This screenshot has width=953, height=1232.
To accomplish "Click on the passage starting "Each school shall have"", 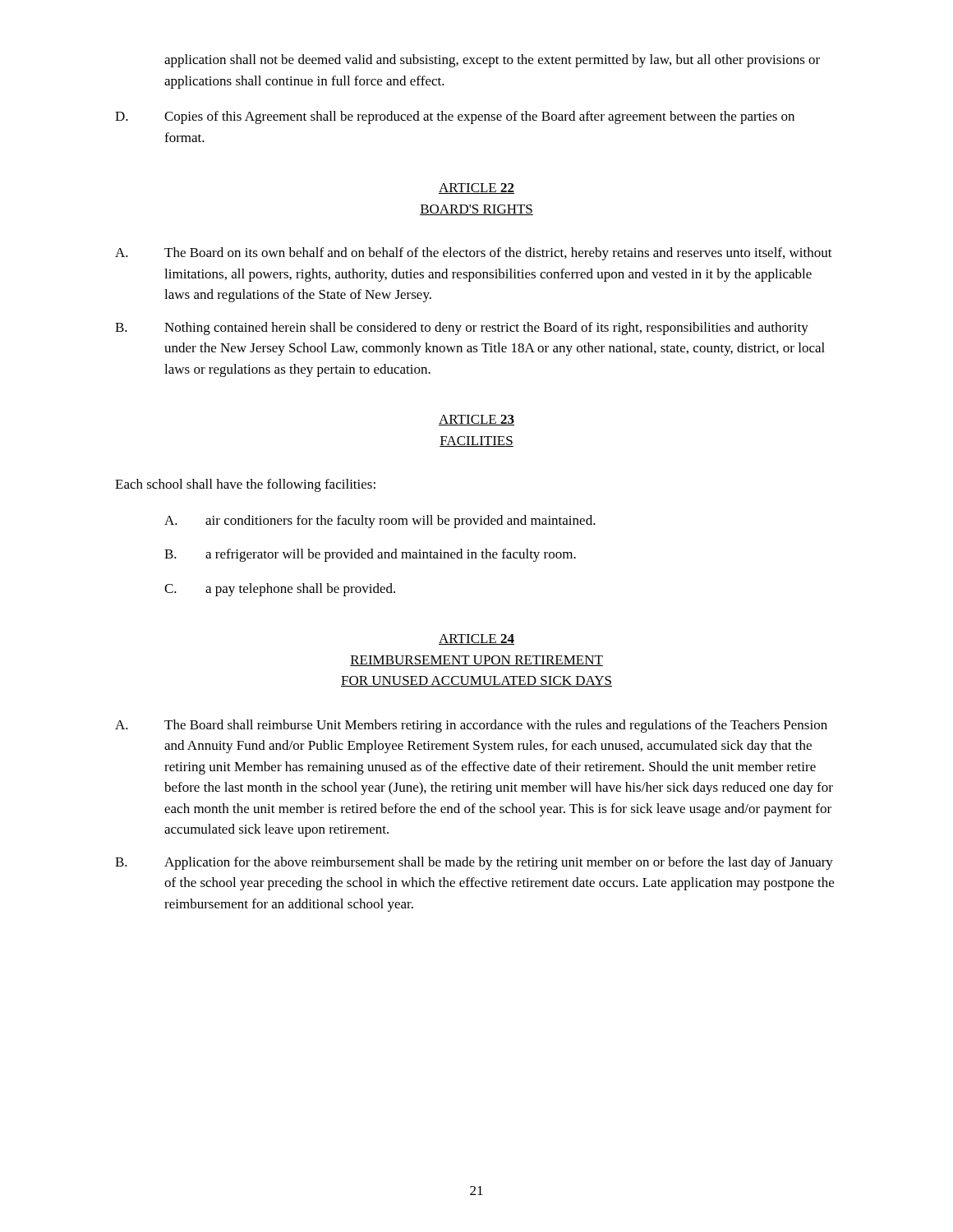I will pos(246,484).
